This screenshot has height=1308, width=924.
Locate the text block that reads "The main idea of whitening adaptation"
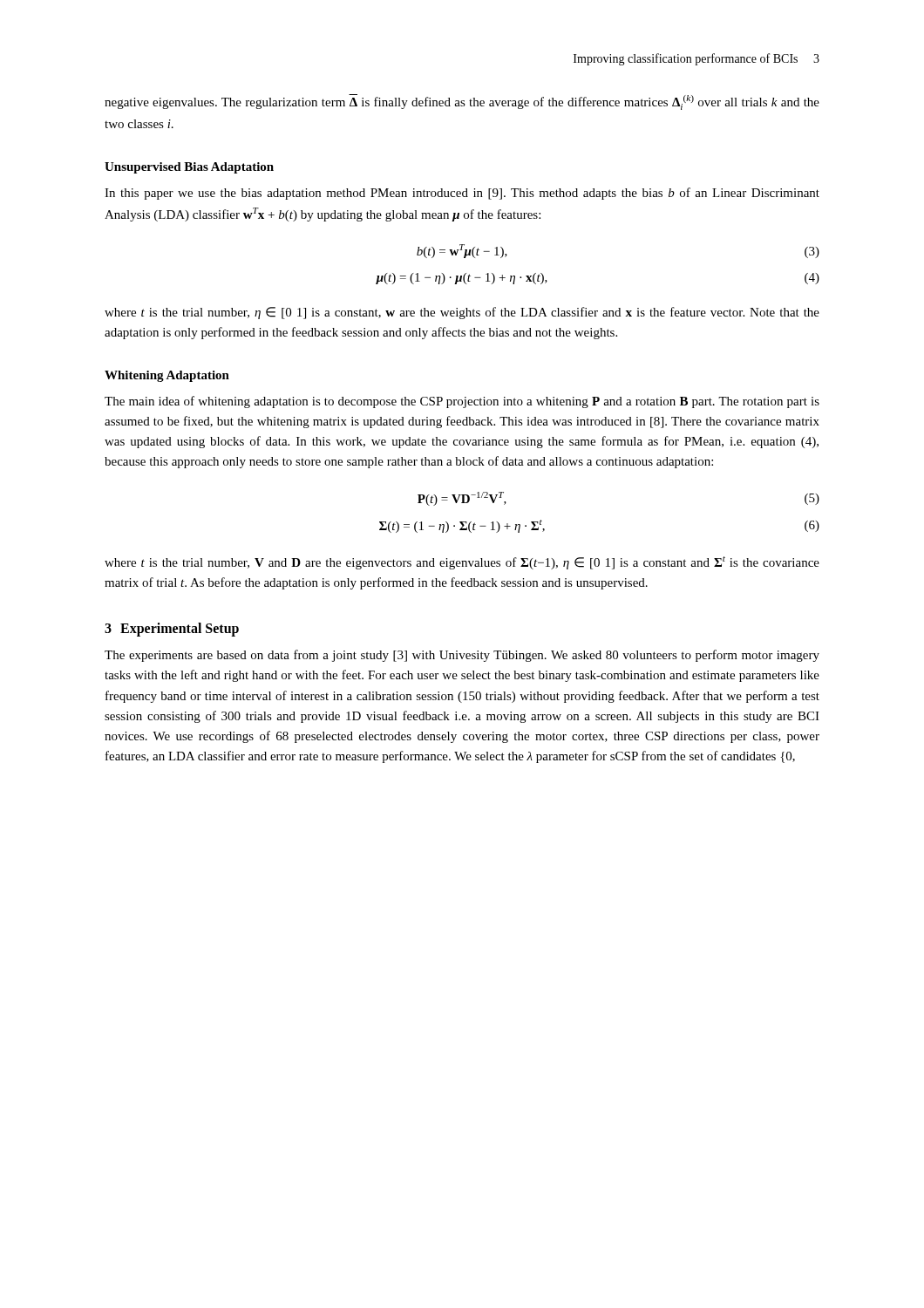coord(462,431)
